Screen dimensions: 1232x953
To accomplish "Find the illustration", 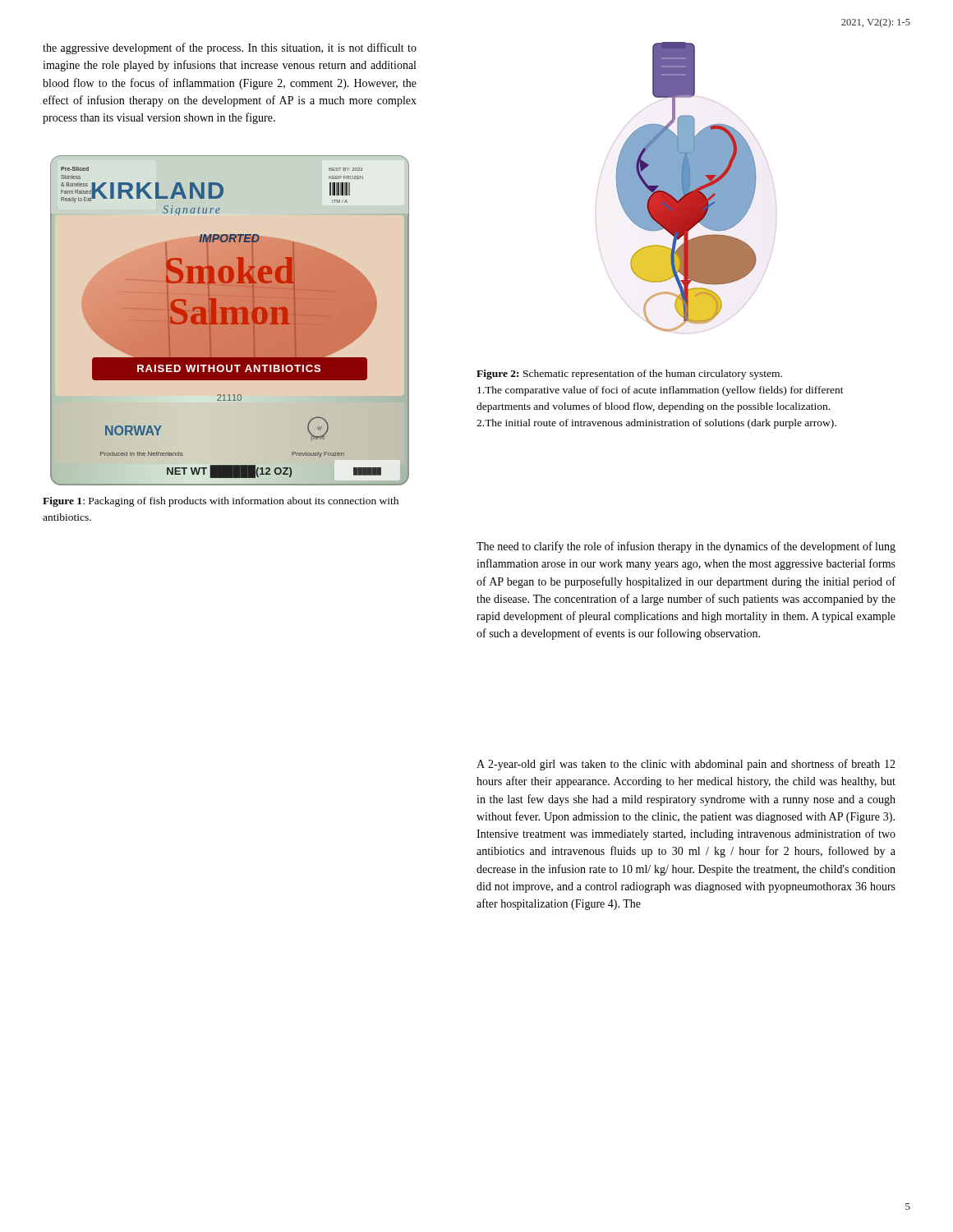I will pos(686,200).
